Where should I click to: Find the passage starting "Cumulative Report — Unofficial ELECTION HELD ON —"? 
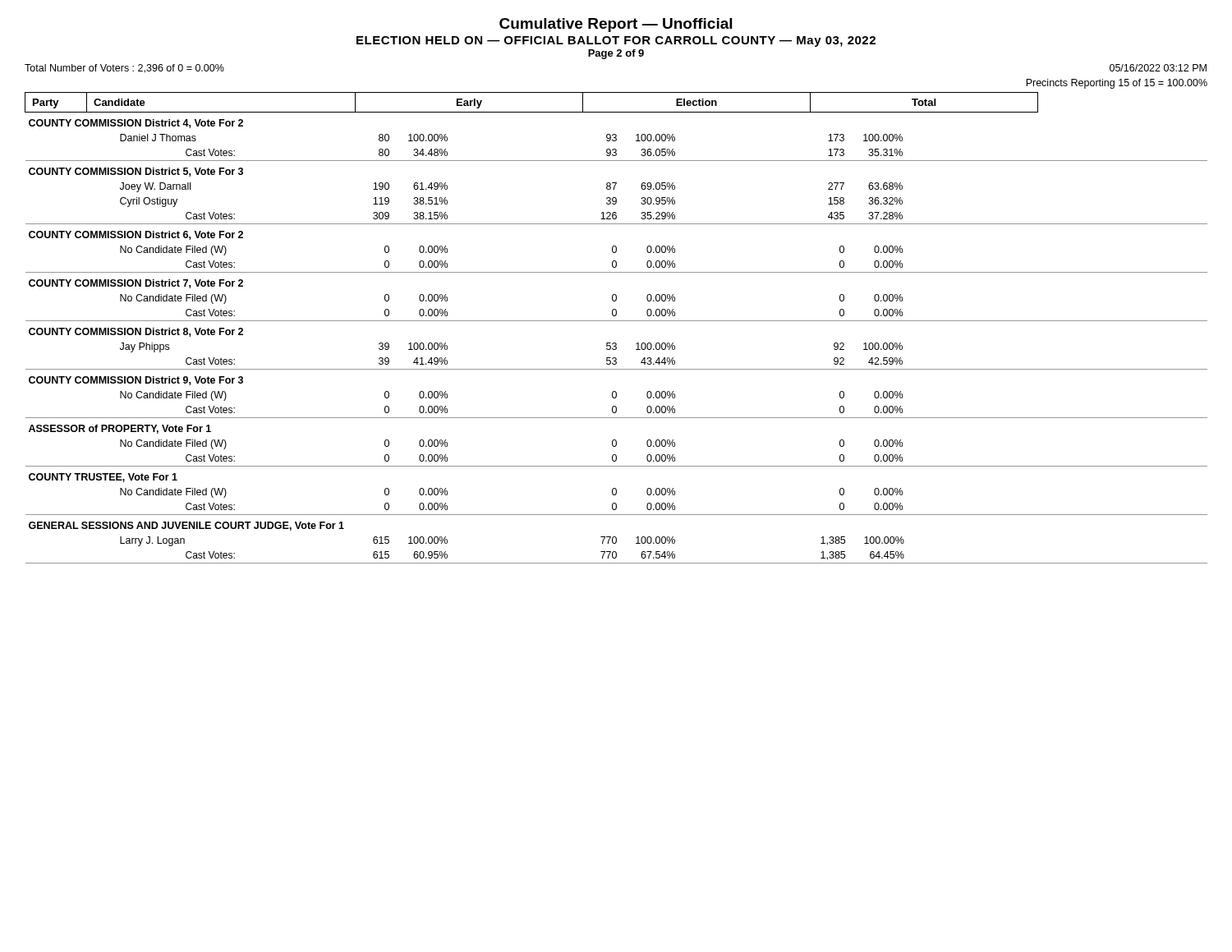coord(616,37)
